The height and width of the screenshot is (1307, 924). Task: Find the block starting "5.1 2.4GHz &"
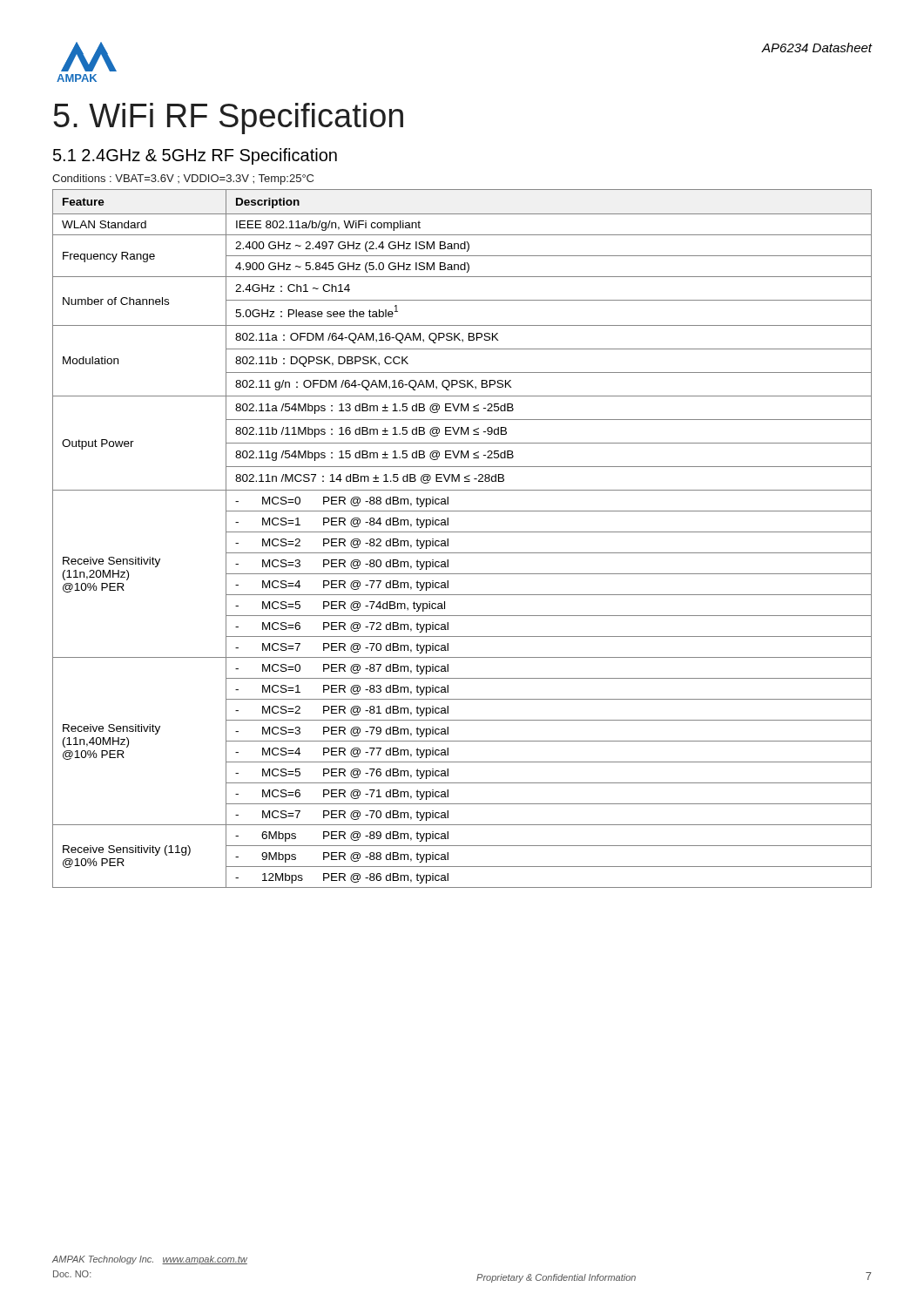coord(195,155)
